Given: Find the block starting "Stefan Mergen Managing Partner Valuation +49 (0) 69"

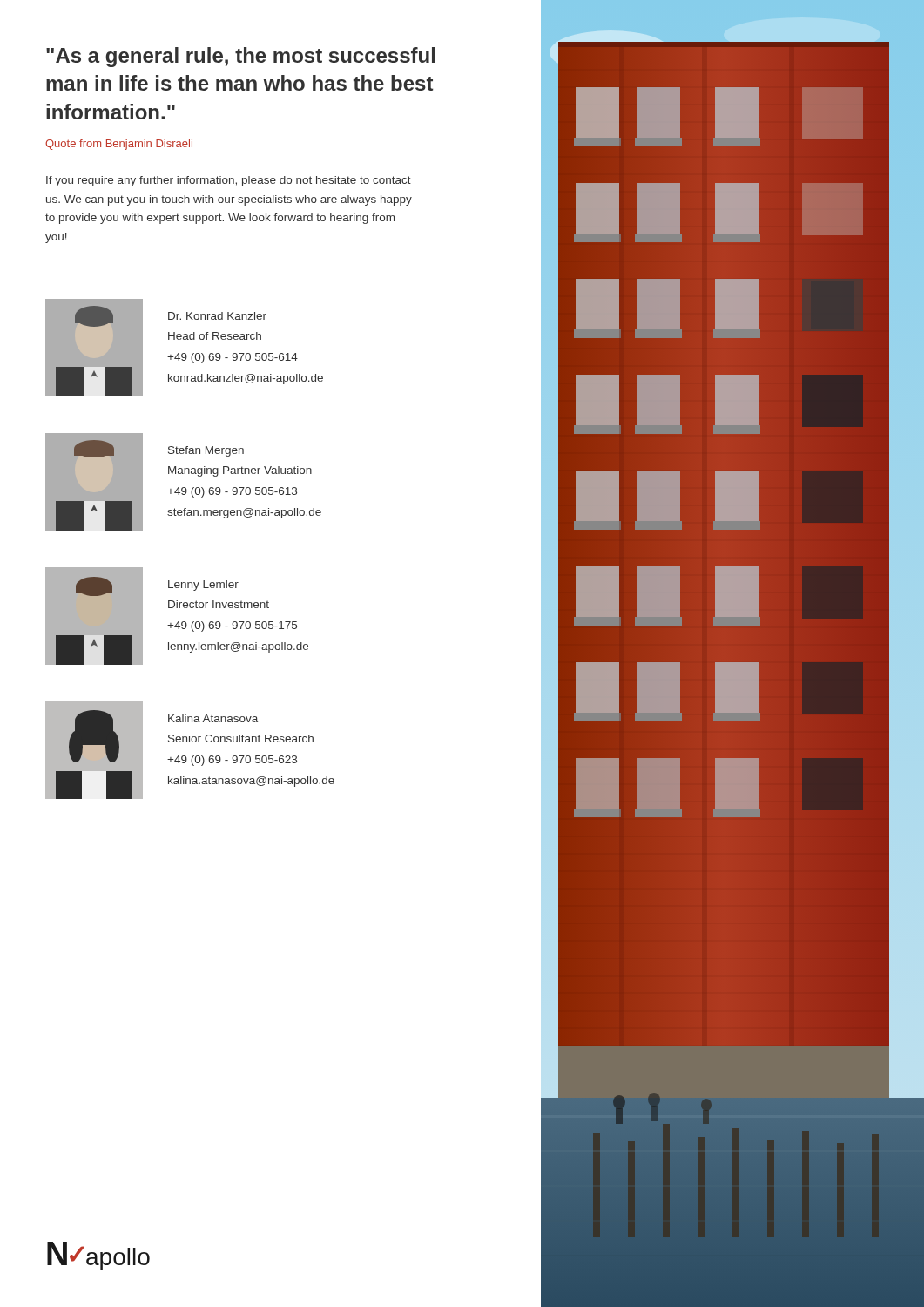Looking at the screenshot, I should [244, 482].
